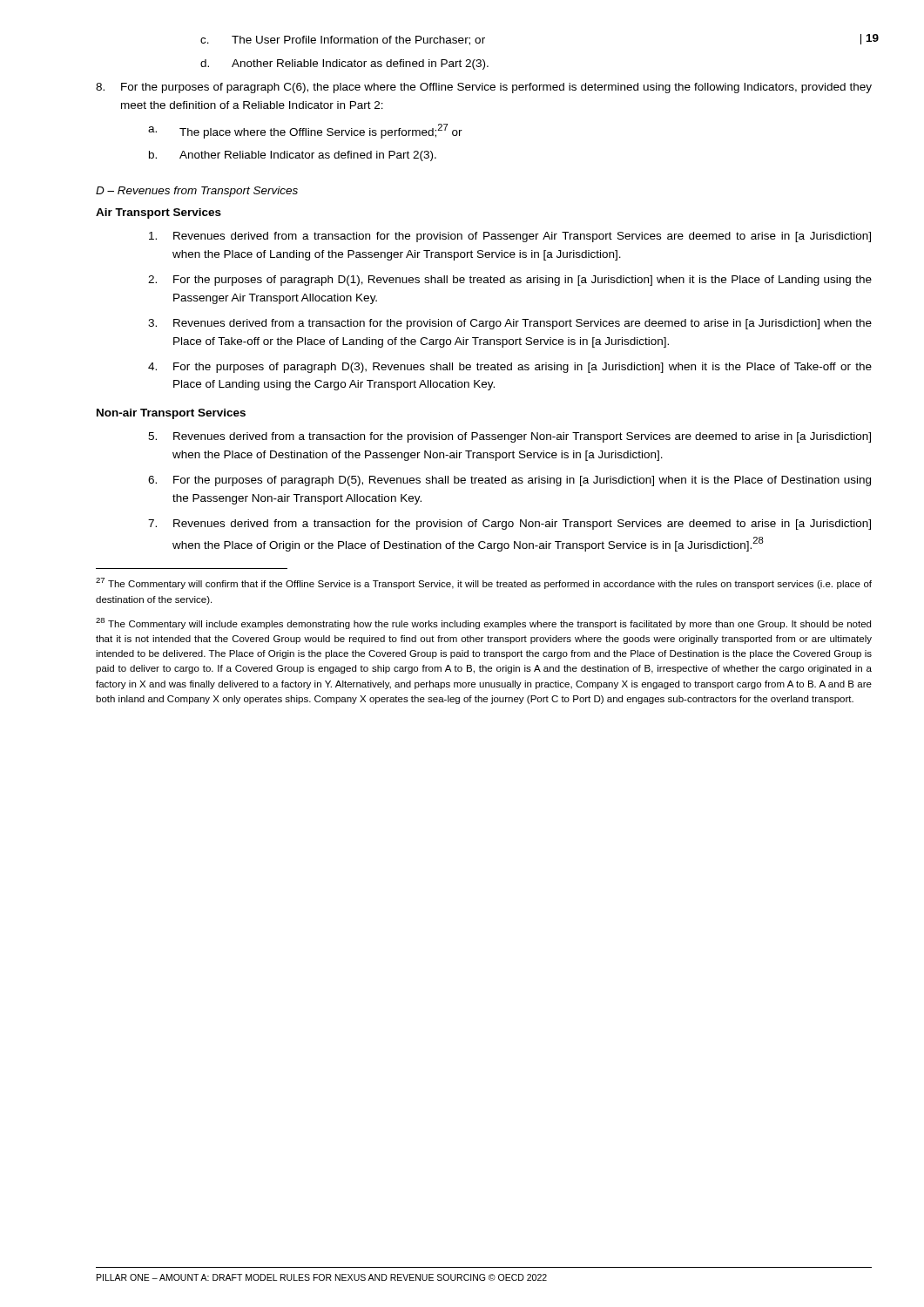Find the section header containing "Air Transport Services"

click(x=159, y=212)
